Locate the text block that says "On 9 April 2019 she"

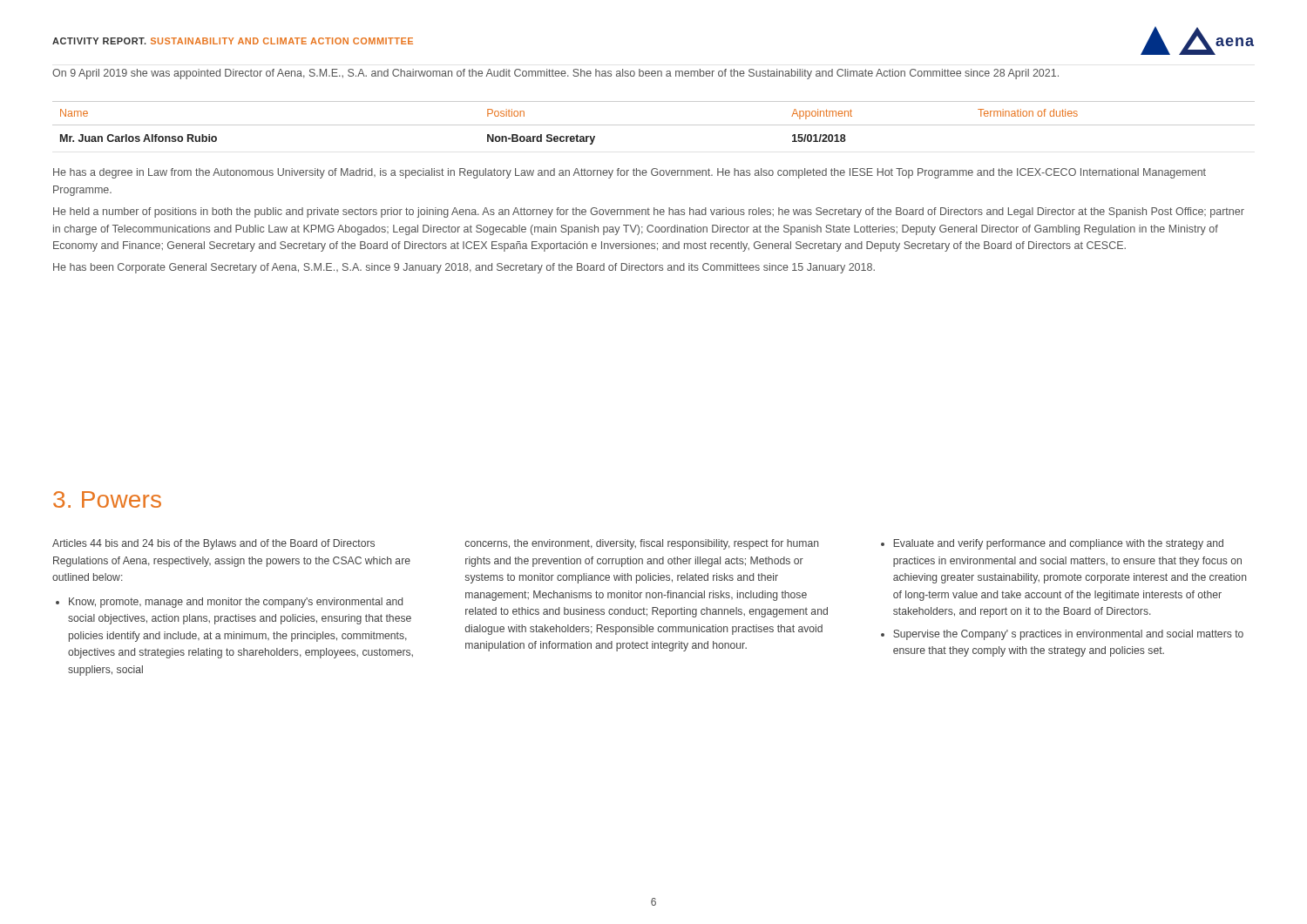556,73
